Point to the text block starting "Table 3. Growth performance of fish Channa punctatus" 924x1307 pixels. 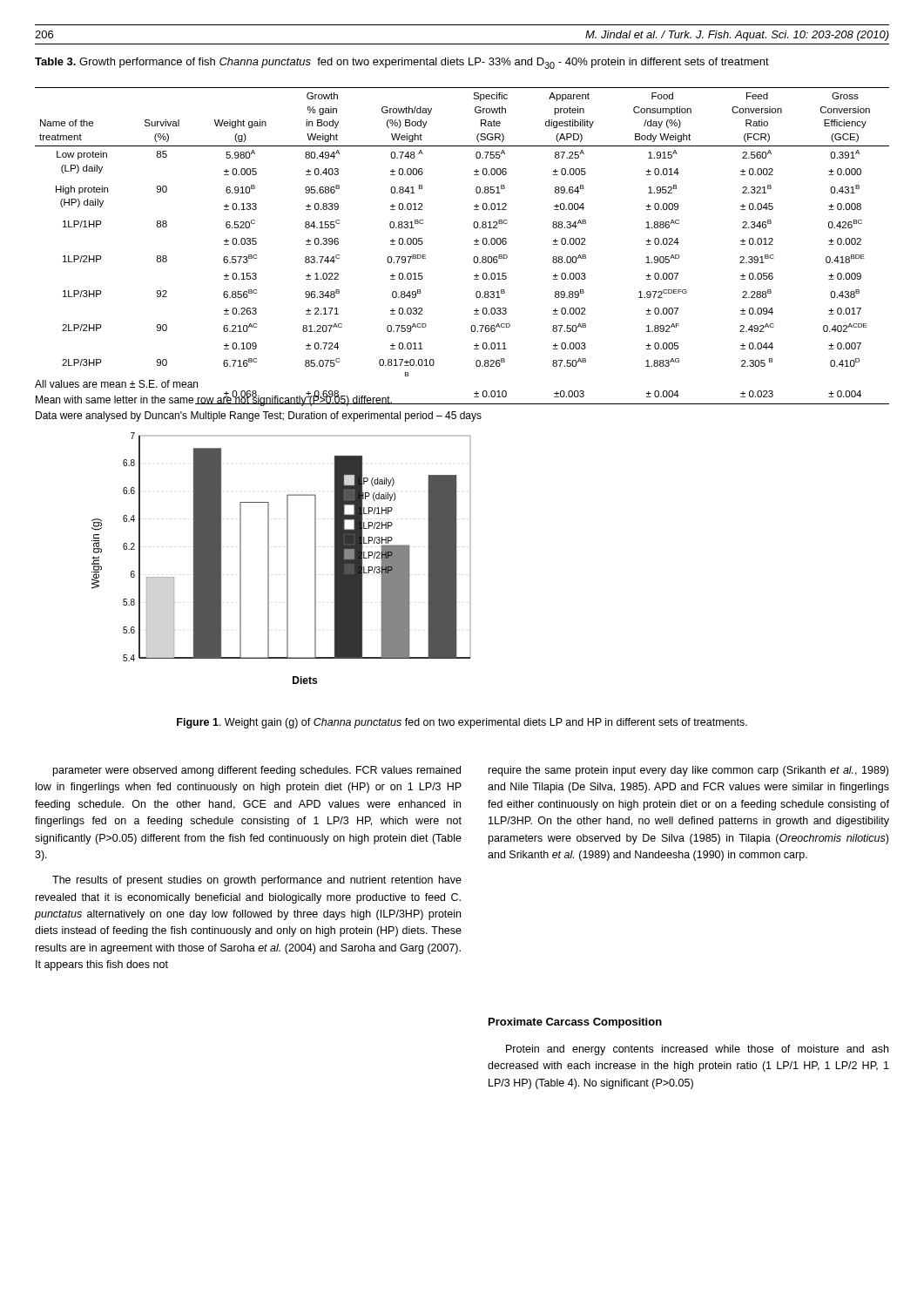(x=402, y=63)
